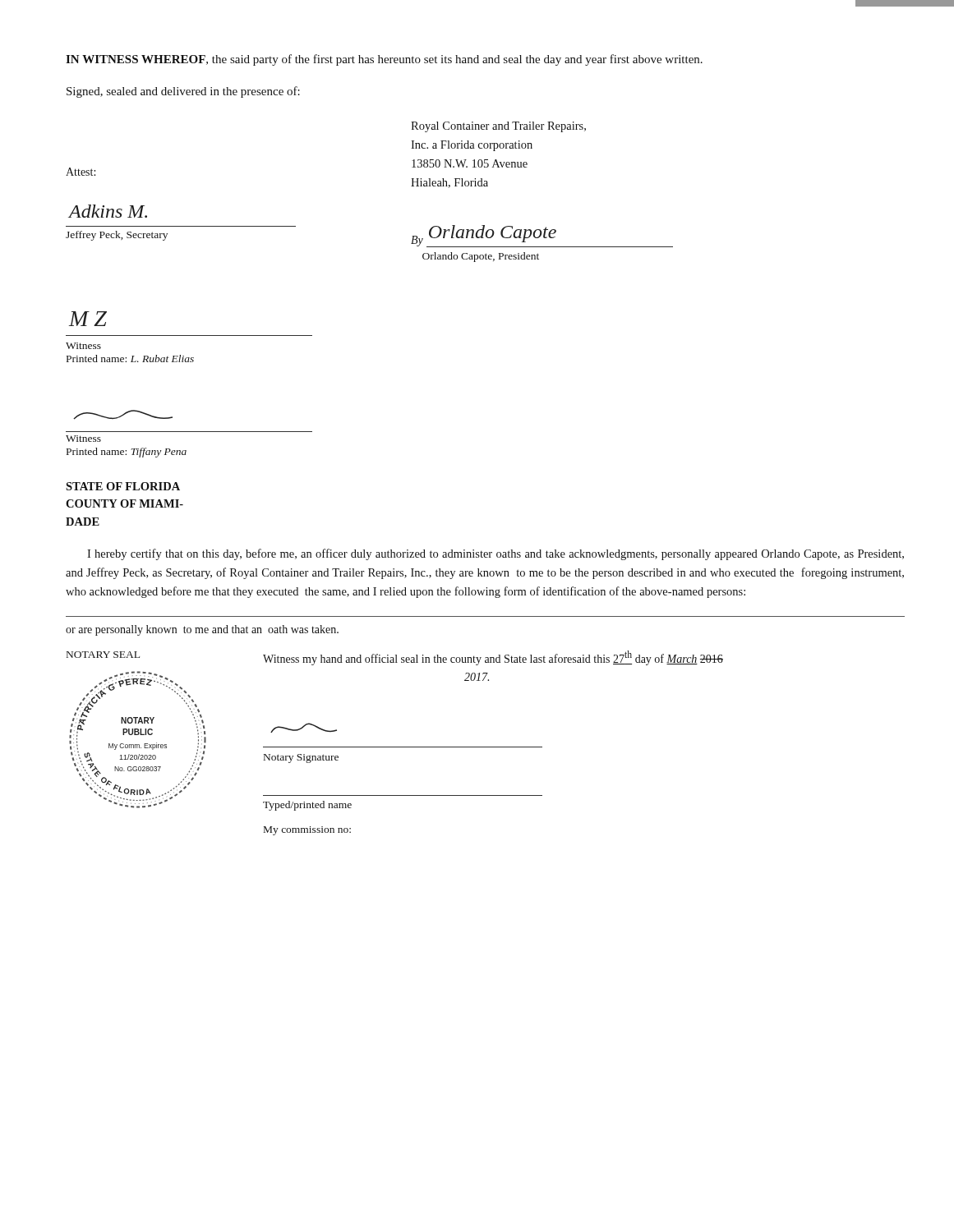Locate the text "Typed/printed name"
Image resolution: width=954 pixels, height=1232 pixels.
coord(307,804)
